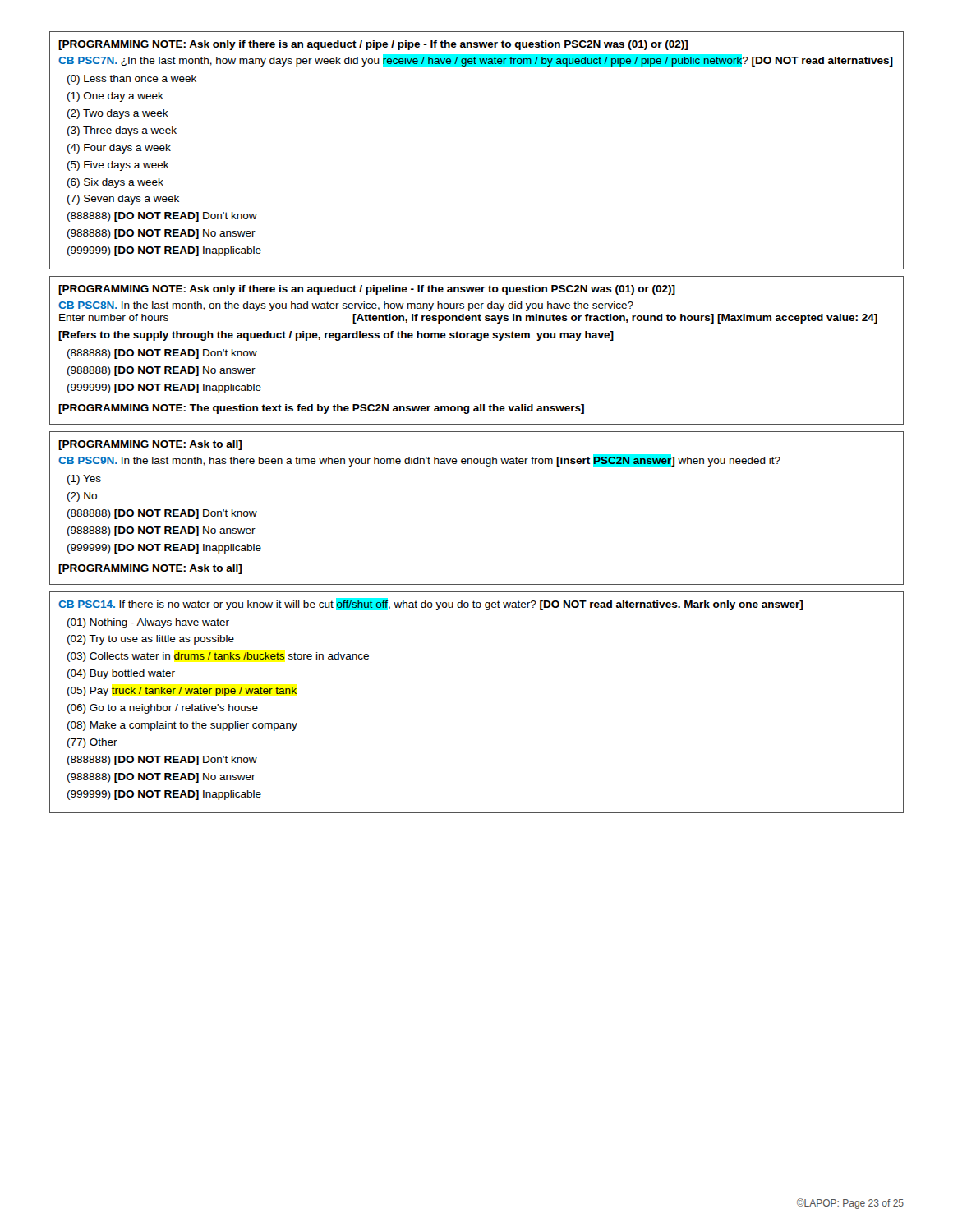
Task: Where is the passage that starts "(03) Collects water in"?
Action: pyautogui.click(x=218, y=656)
